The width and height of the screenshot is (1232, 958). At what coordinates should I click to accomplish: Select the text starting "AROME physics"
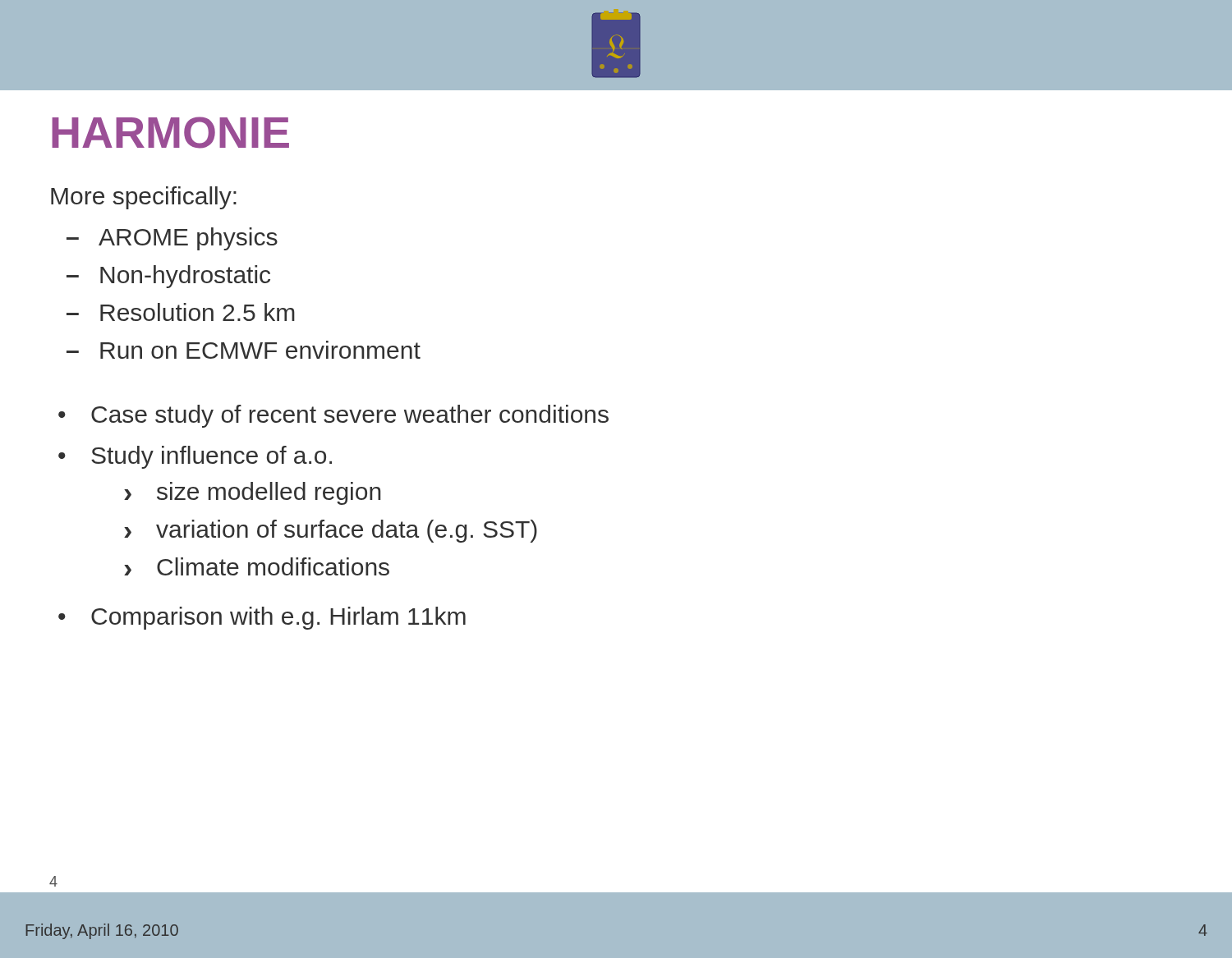188,237
